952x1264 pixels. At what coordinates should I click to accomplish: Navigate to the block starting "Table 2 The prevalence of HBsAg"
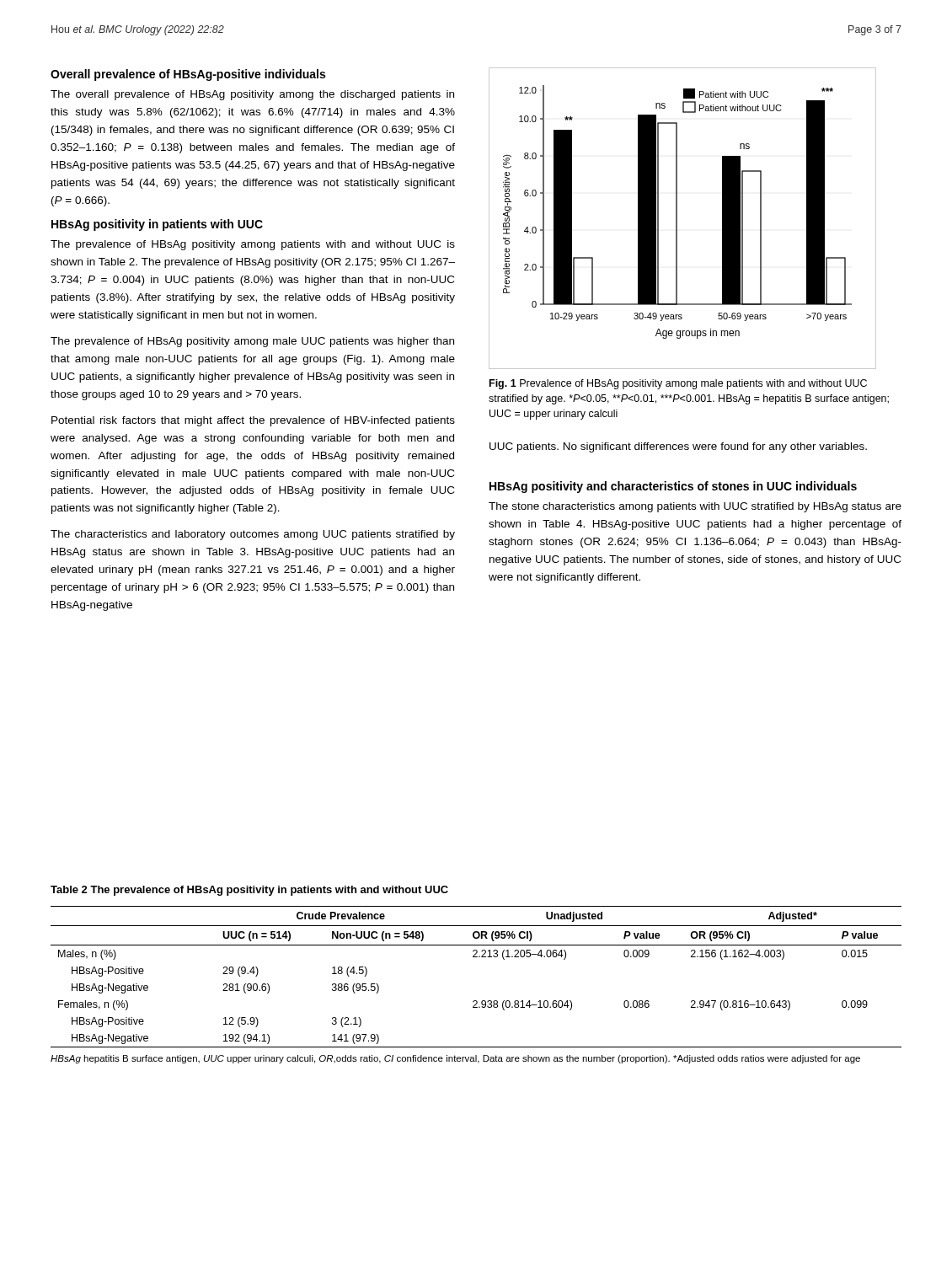tap(249, 889)
